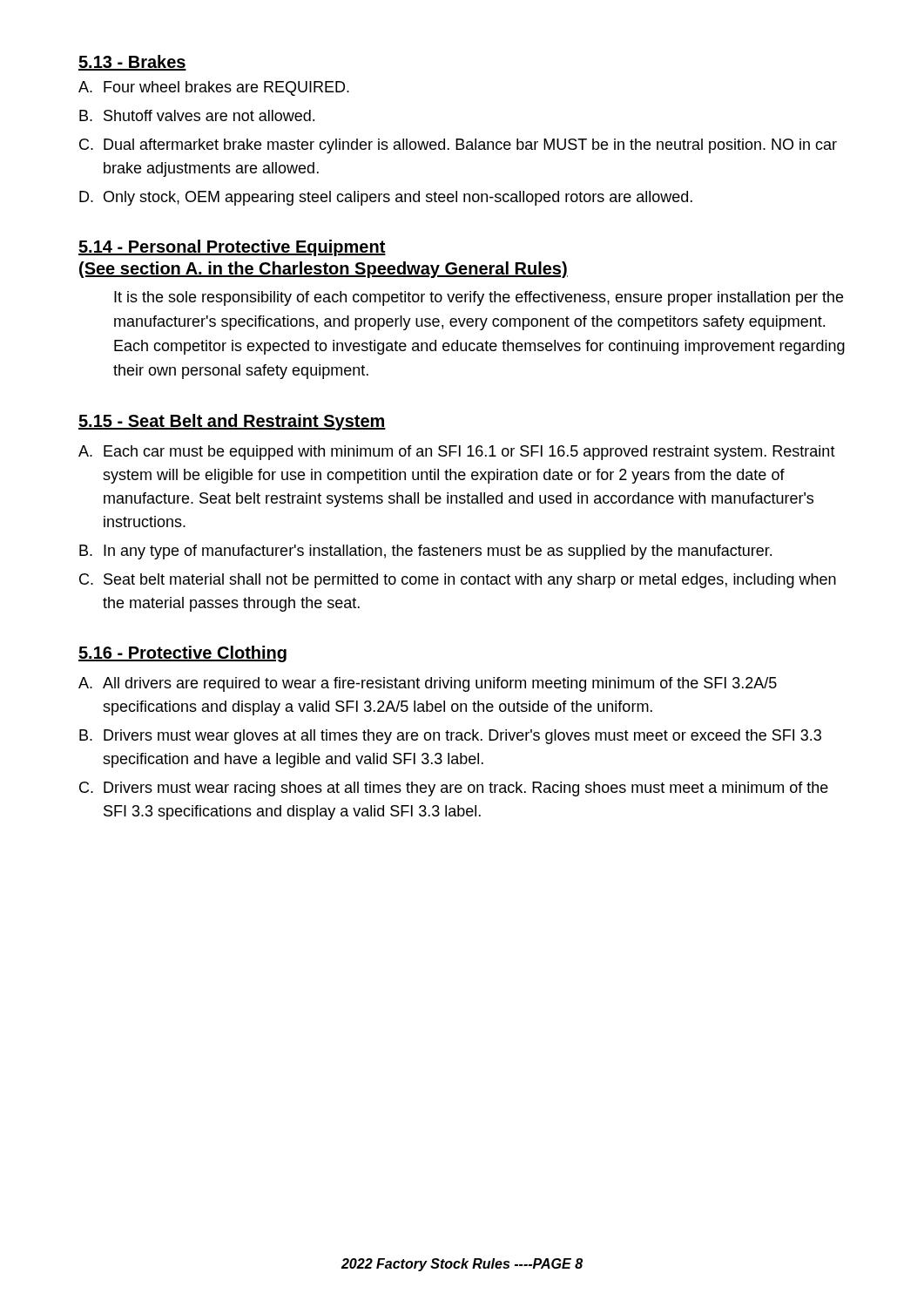Navigate to the text starting "5.13 - Brakes"
The height and width of the screenshot is (1307, 924).
click(x=132, y=62)
